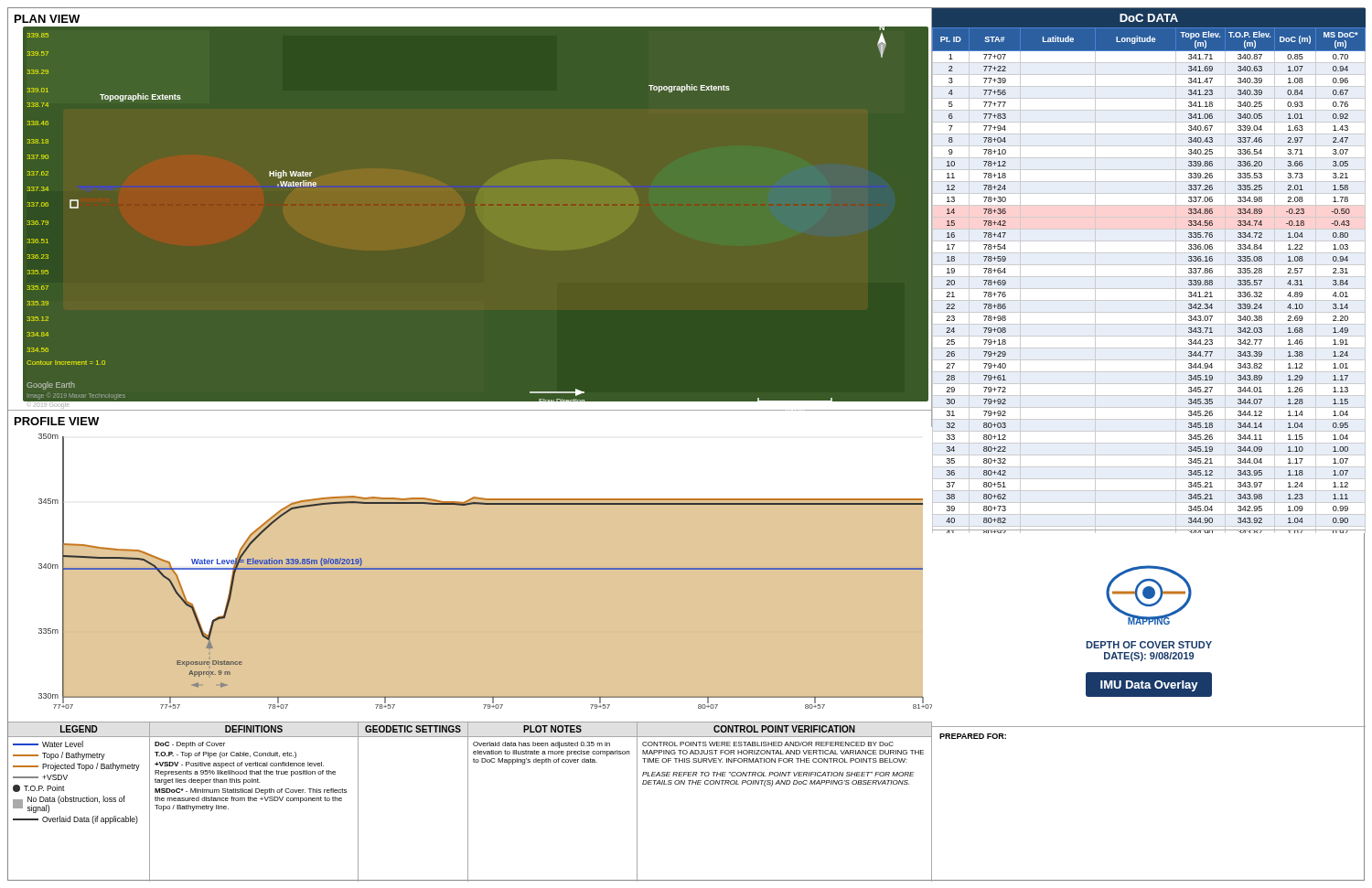Navigate to the region starting "LEGEND Water Level Topo / Bathymetry"
Screen dimensions: 888x1372
(x=79, y=773)
